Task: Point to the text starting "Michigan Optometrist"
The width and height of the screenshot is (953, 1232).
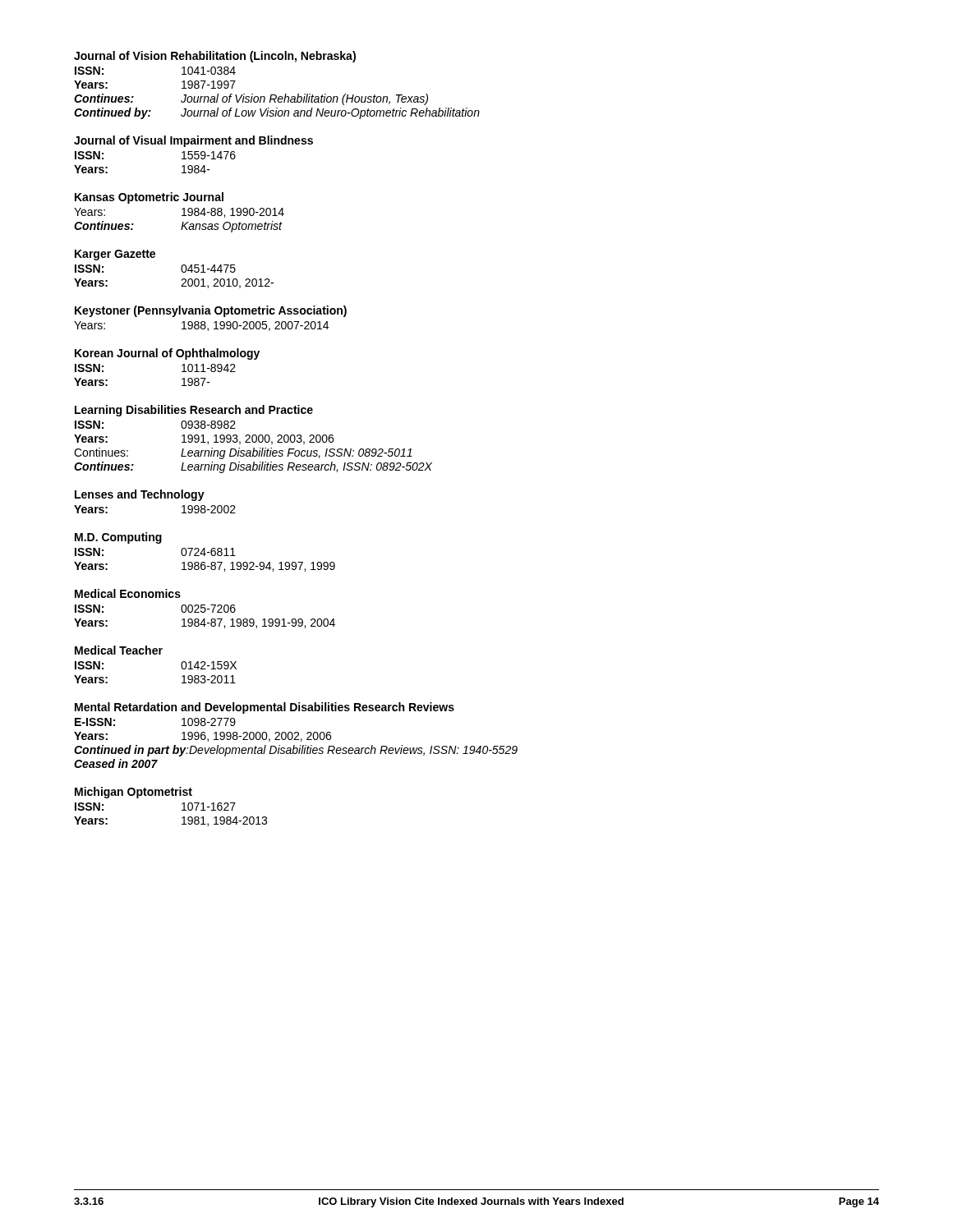Action: point(133,792)
